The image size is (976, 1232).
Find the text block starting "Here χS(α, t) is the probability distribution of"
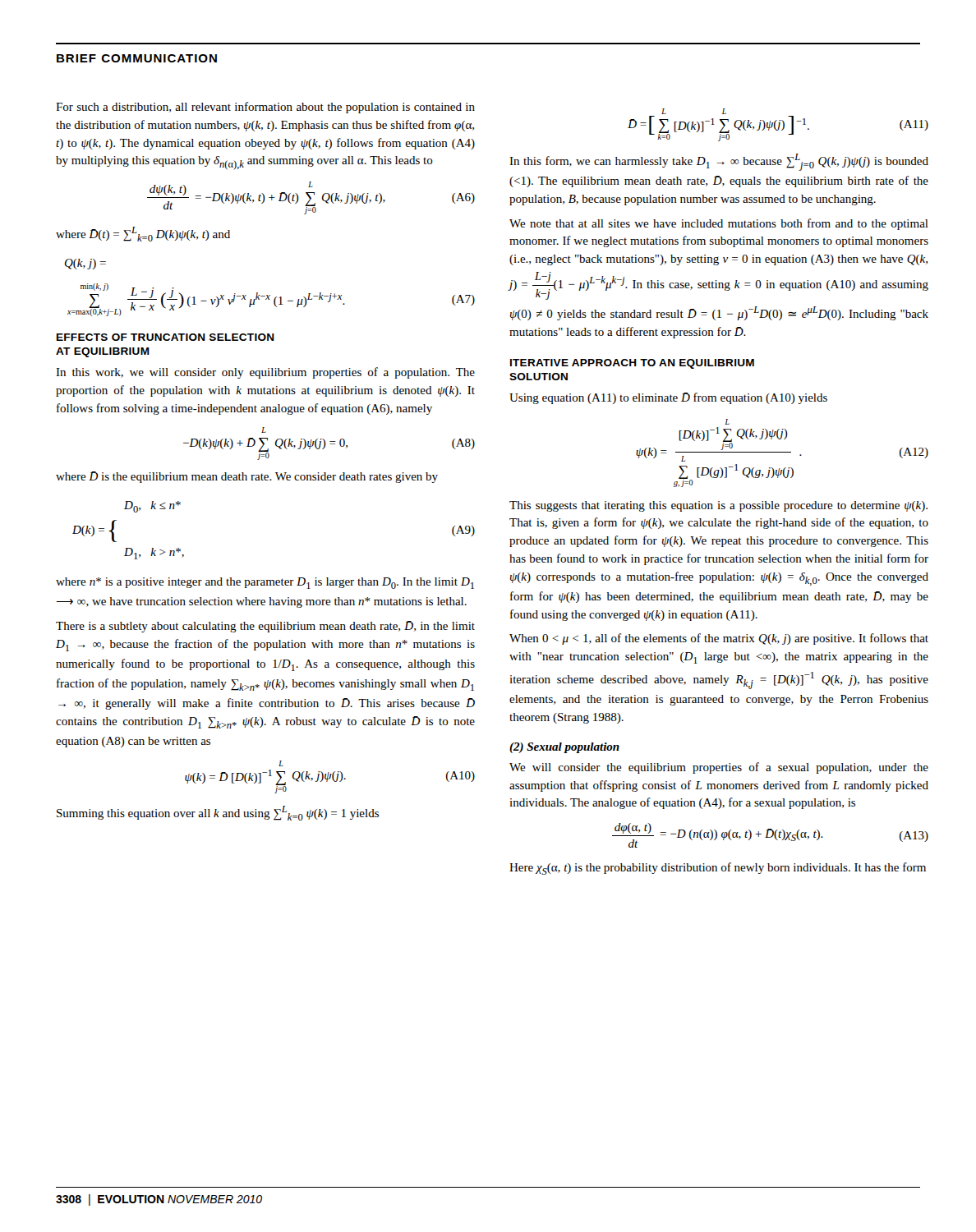[719, 869]
